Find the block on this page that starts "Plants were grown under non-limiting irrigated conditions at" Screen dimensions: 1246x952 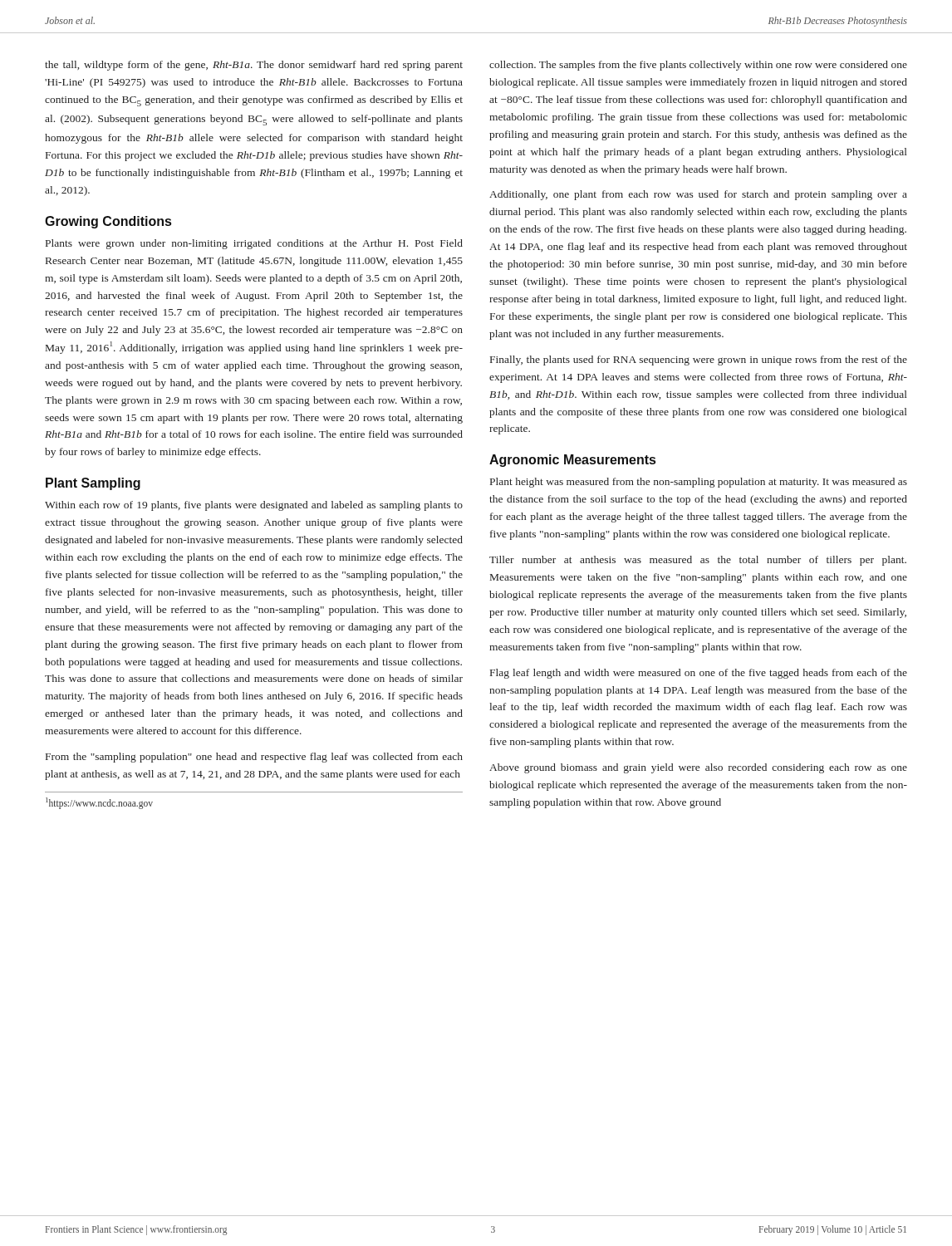pos(254,348)
